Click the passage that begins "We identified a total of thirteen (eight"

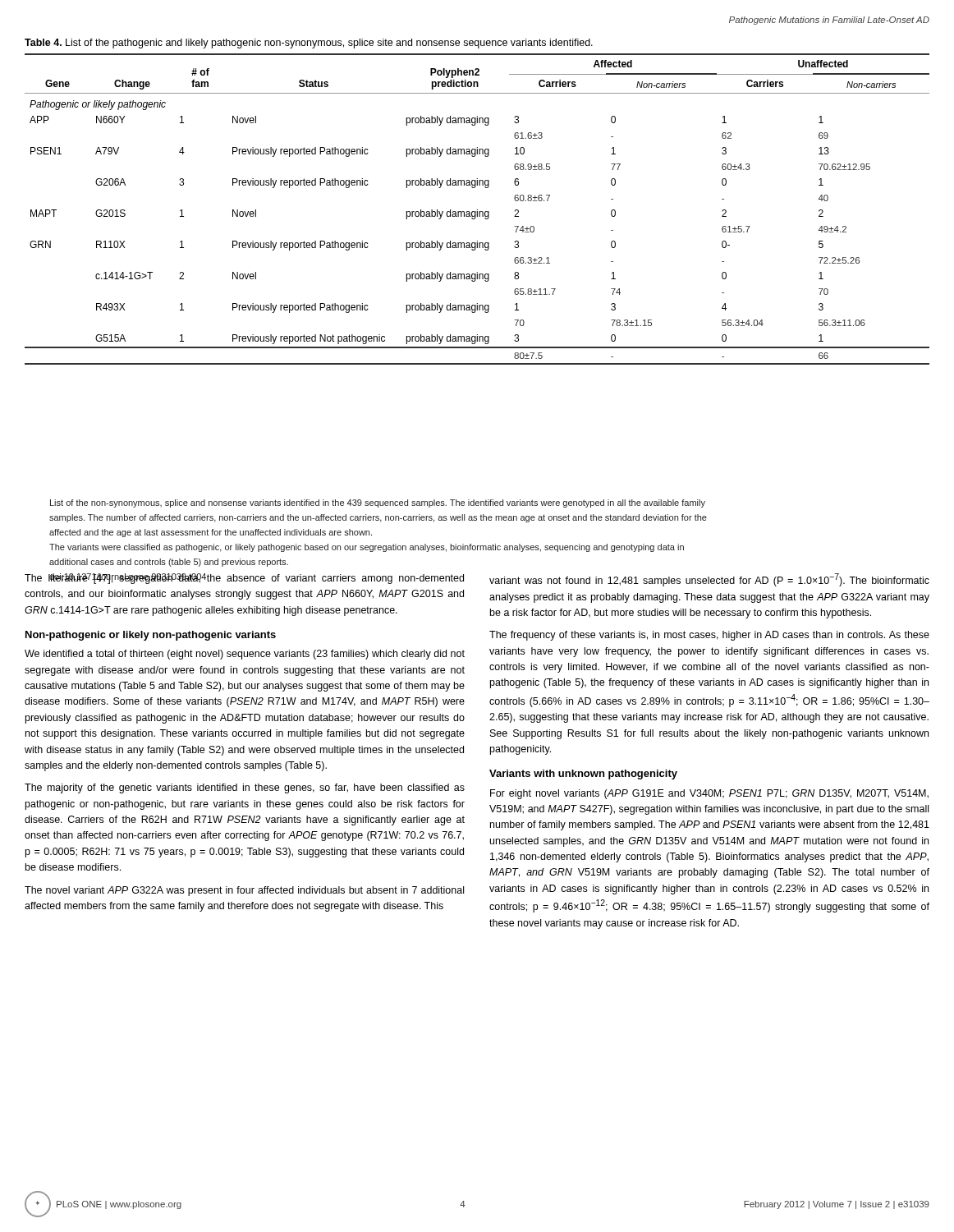[245, 780]
